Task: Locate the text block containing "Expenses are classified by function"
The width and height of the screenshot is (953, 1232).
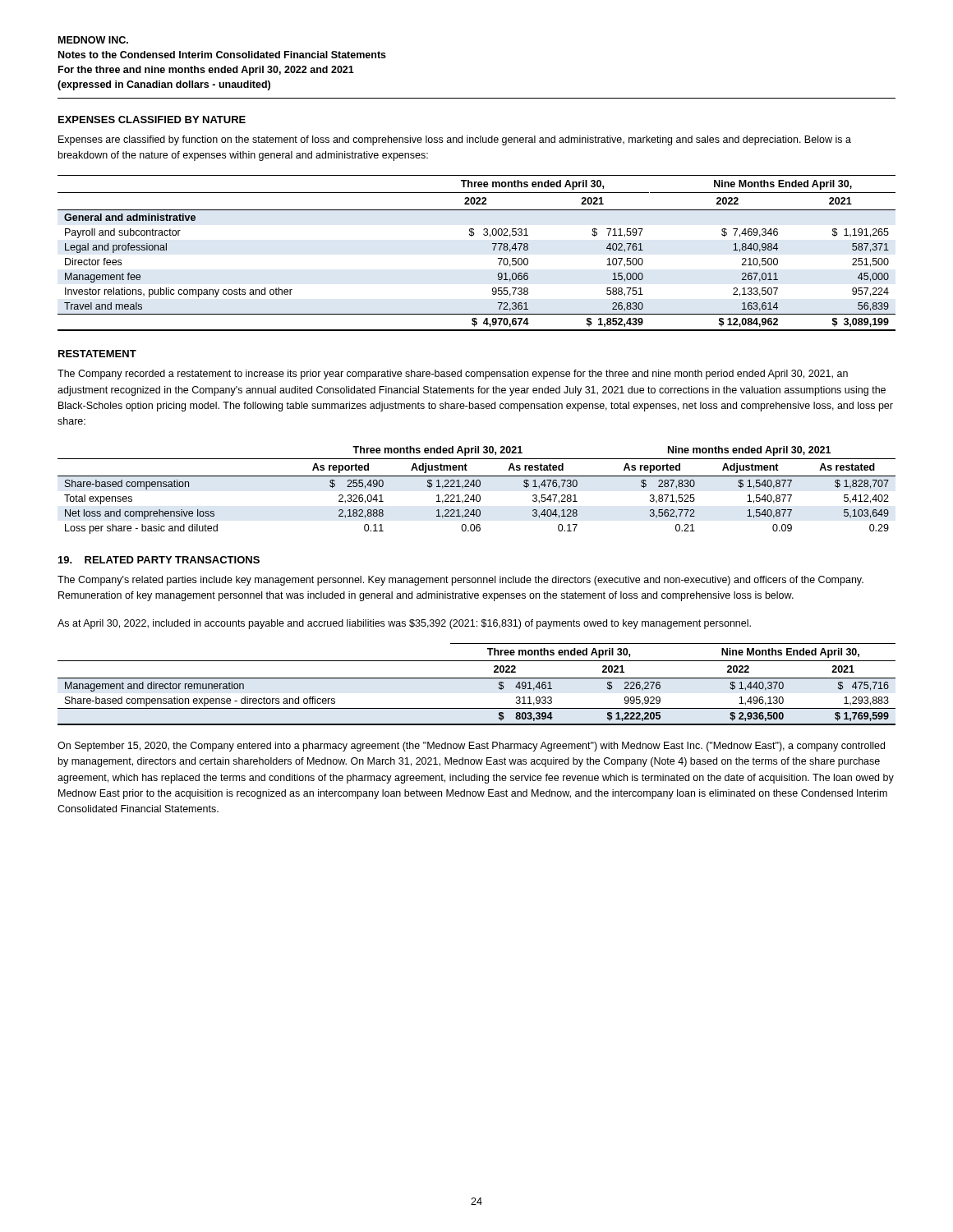Action: point(454,147)
